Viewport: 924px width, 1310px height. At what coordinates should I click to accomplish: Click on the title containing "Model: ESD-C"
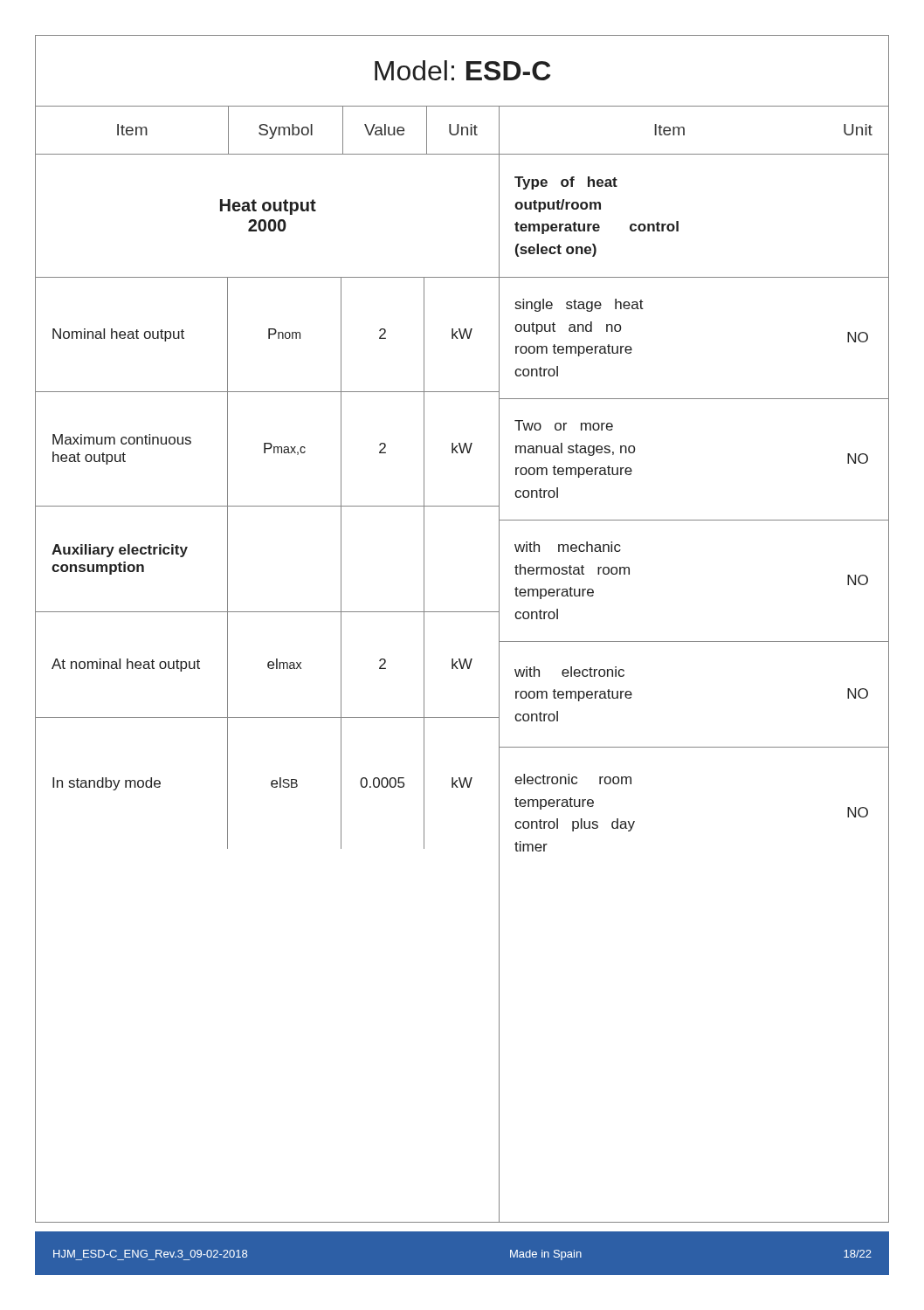(x=462, y=71)
